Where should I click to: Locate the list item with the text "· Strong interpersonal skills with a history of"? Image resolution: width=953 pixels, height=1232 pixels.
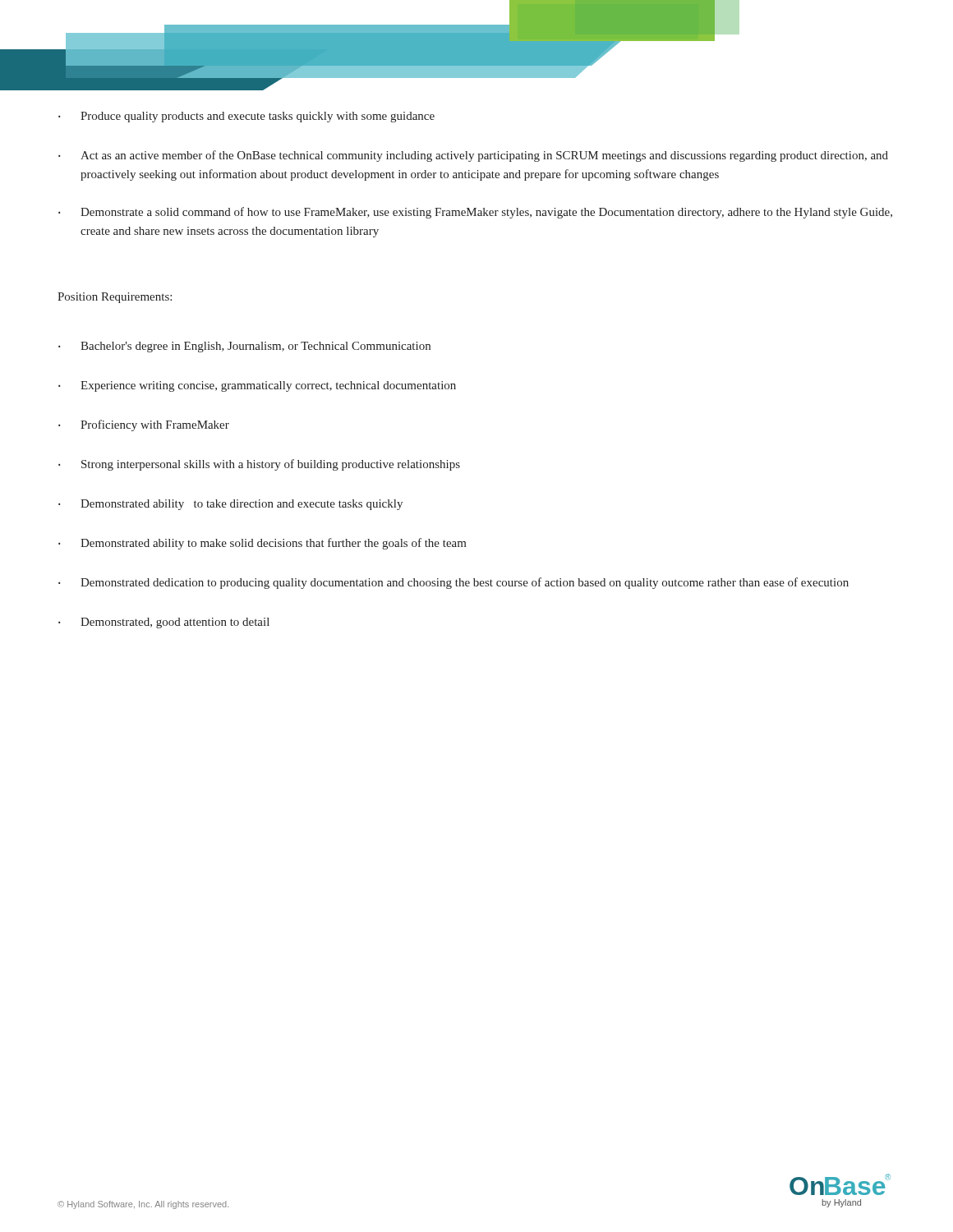click(x=259, y=466)
